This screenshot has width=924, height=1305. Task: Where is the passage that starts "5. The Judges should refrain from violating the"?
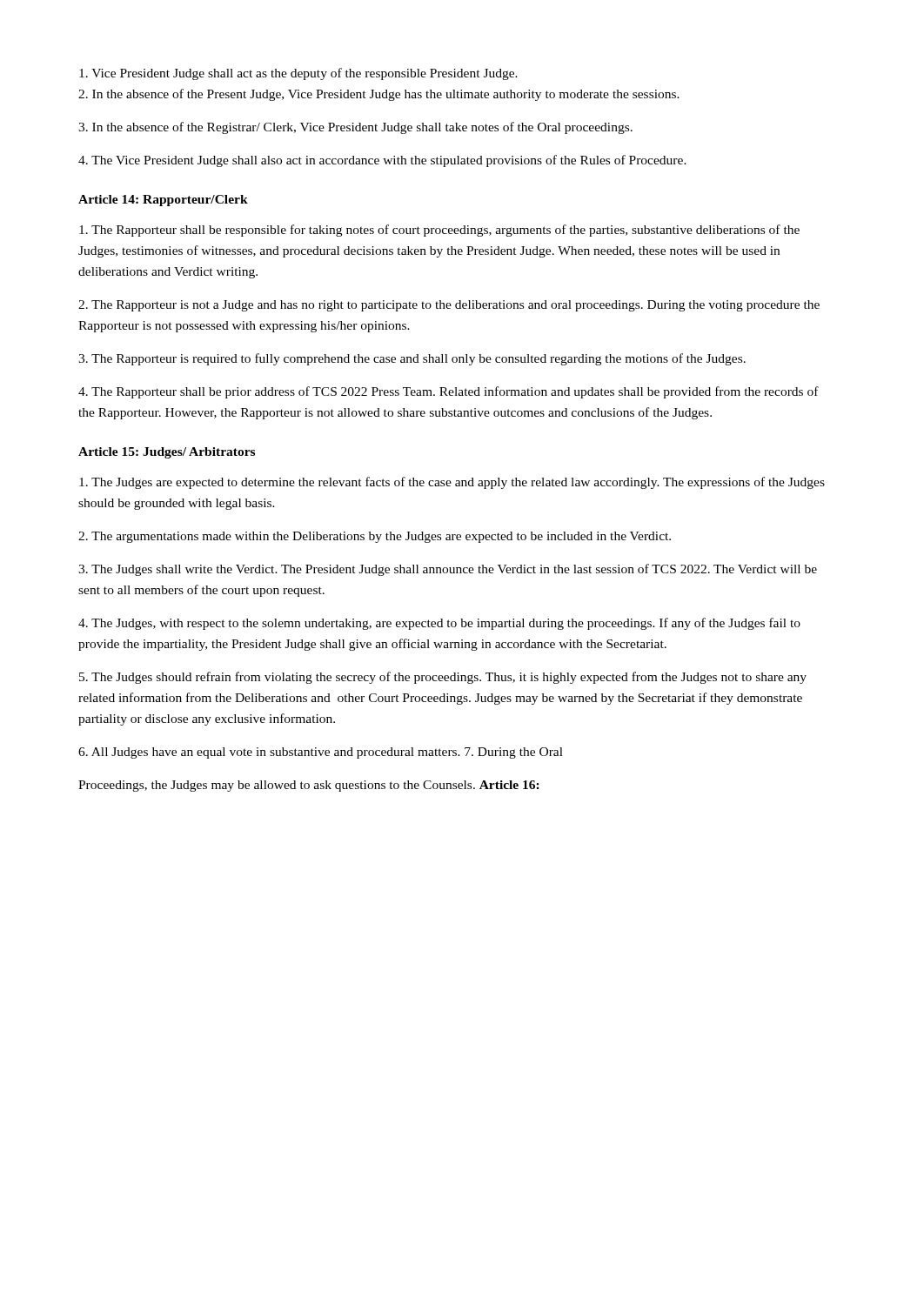(442, 697)
